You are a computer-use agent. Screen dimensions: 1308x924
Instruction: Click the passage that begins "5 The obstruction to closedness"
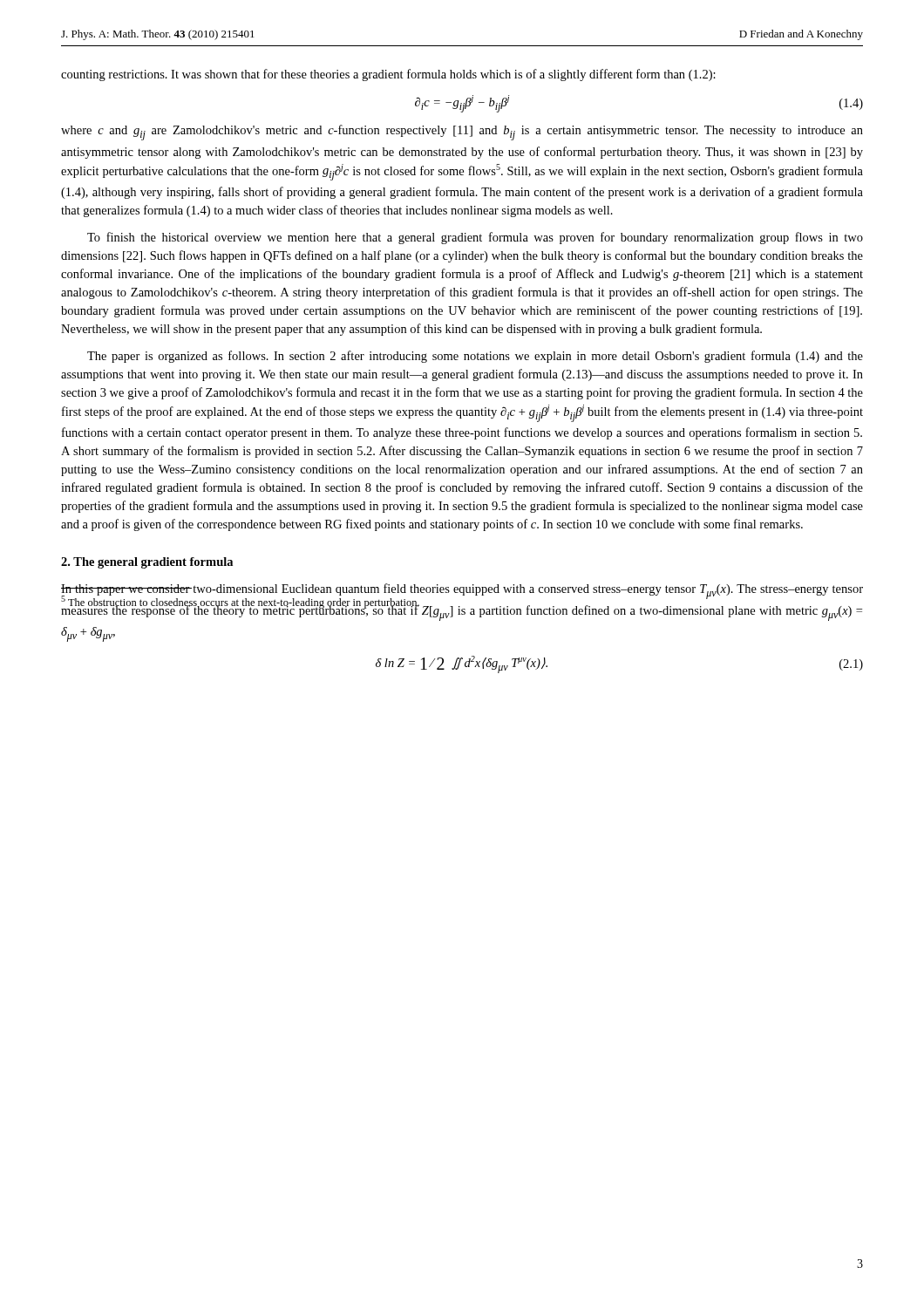240,602
